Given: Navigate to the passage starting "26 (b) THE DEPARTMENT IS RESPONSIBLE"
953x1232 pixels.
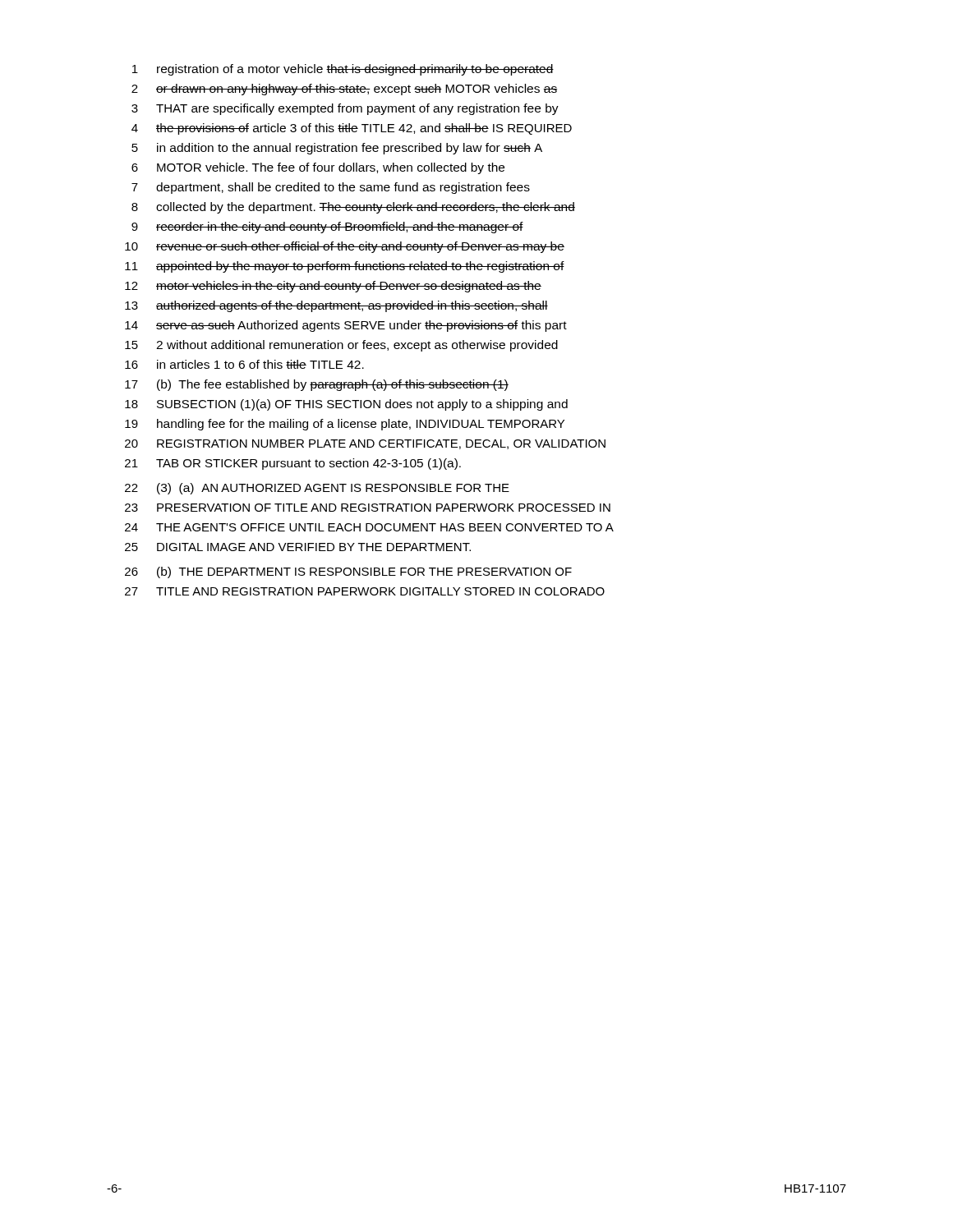Looking at the screenshot, I should tap(476, 572).
